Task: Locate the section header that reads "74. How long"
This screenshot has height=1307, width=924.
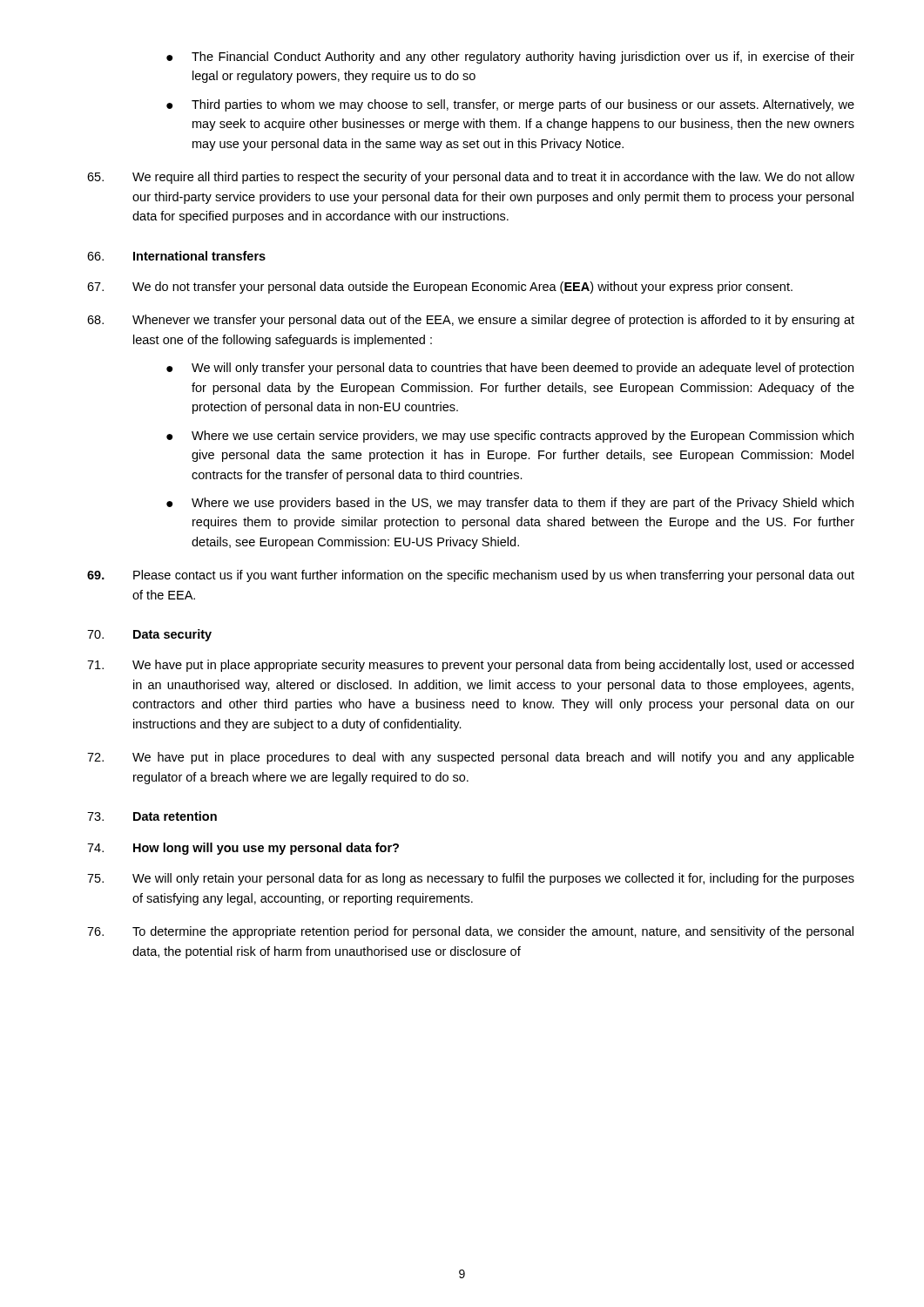Action: point(243,849)
